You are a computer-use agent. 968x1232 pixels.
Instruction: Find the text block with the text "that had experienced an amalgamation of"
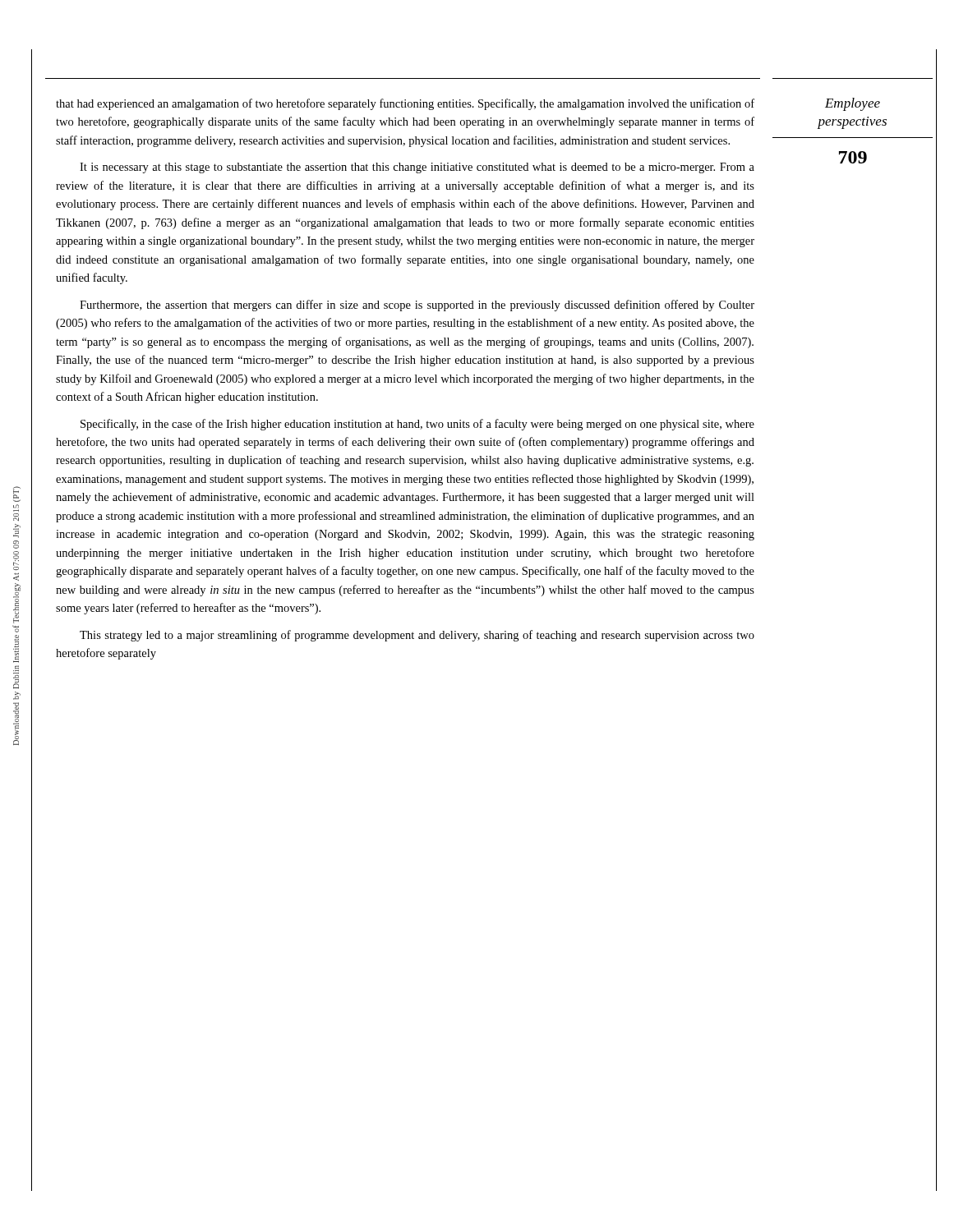point(405,122)
